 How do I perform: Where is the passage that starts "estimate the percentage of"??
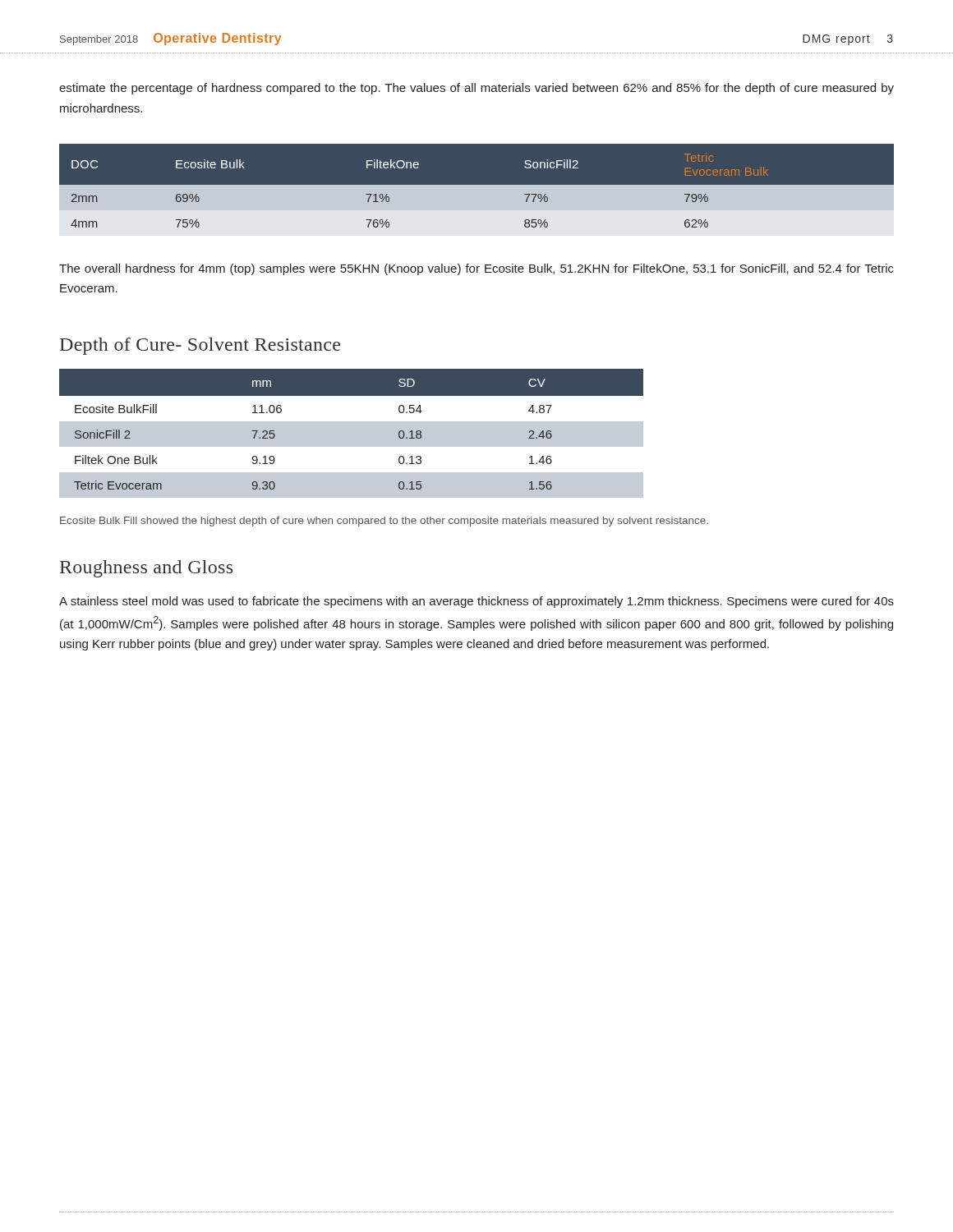tap(476, 98)
